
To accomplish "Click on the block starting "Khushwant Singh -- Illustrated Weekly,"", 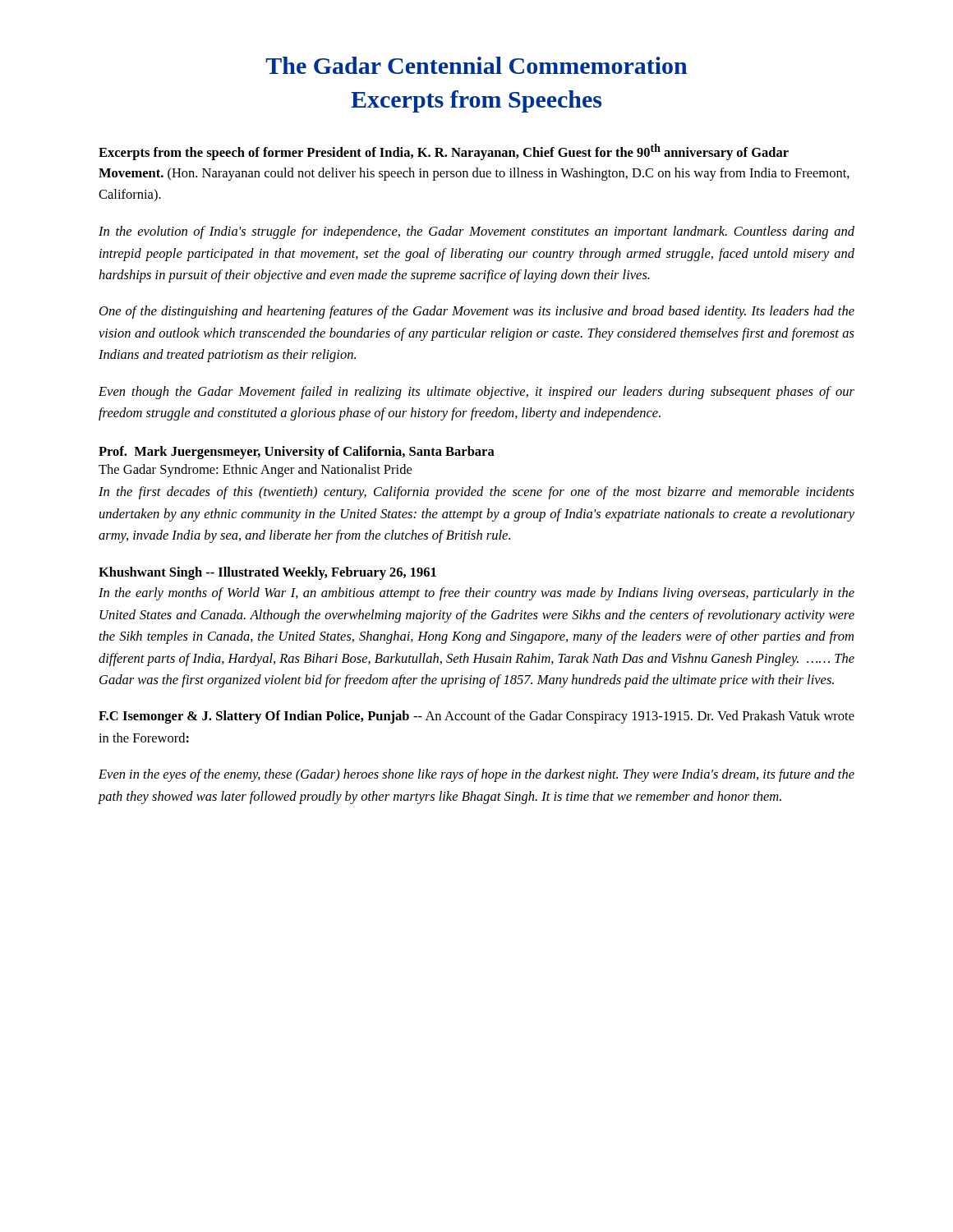I will 268,572.
